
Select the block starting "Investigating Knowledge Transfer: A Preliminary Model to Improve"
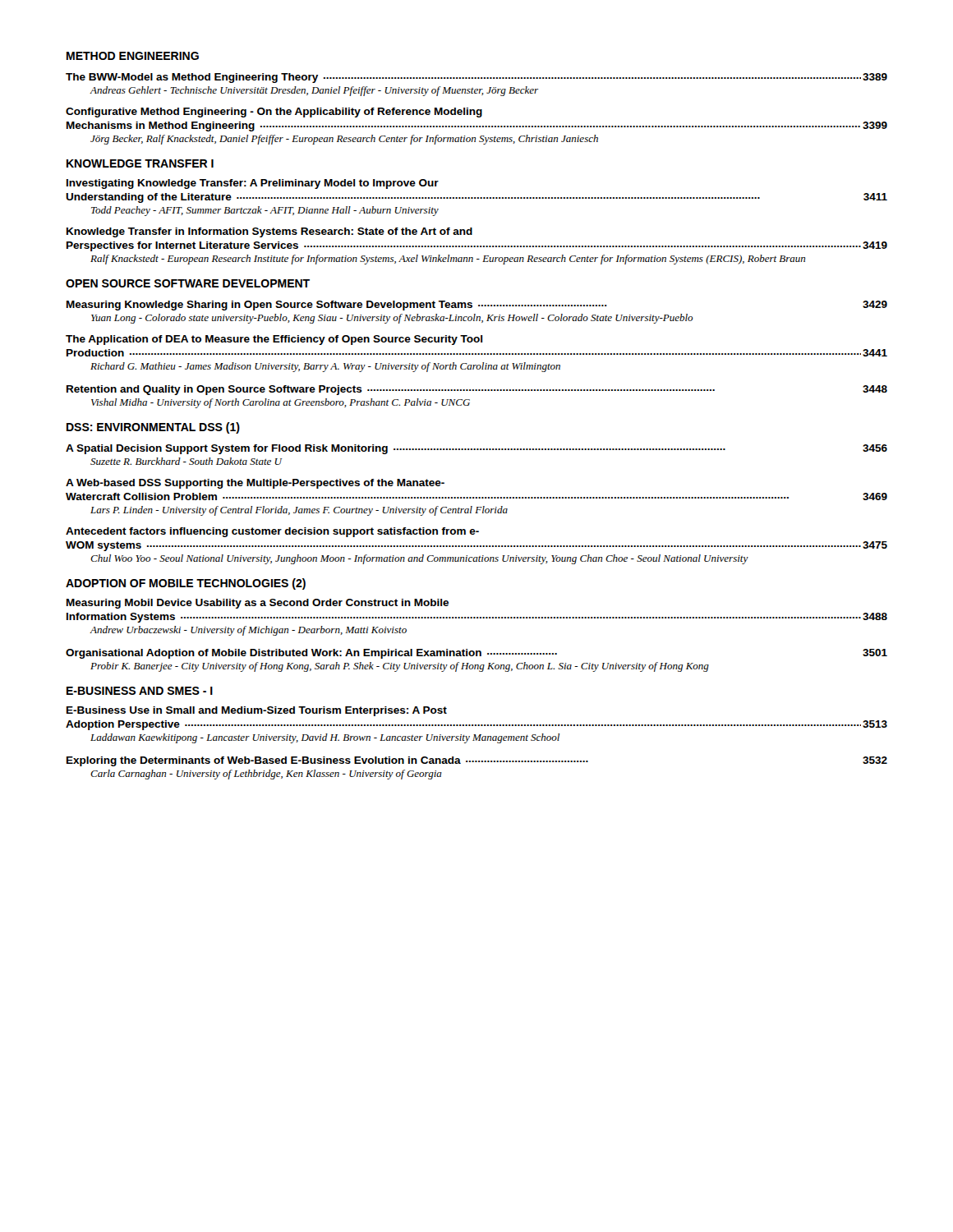(x=476, y=197)
